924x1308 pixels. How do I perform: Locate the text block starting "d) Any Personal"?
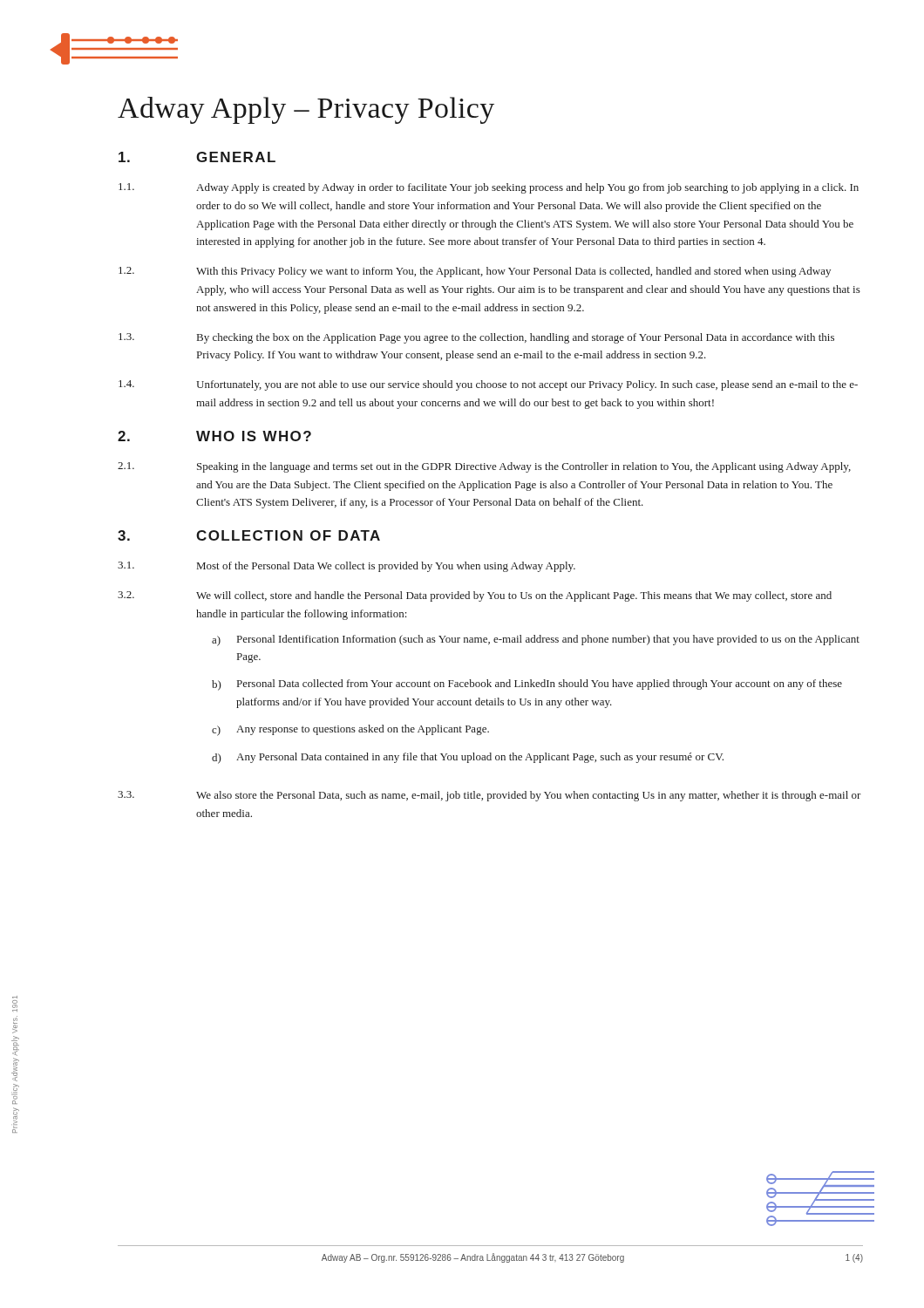537,757
